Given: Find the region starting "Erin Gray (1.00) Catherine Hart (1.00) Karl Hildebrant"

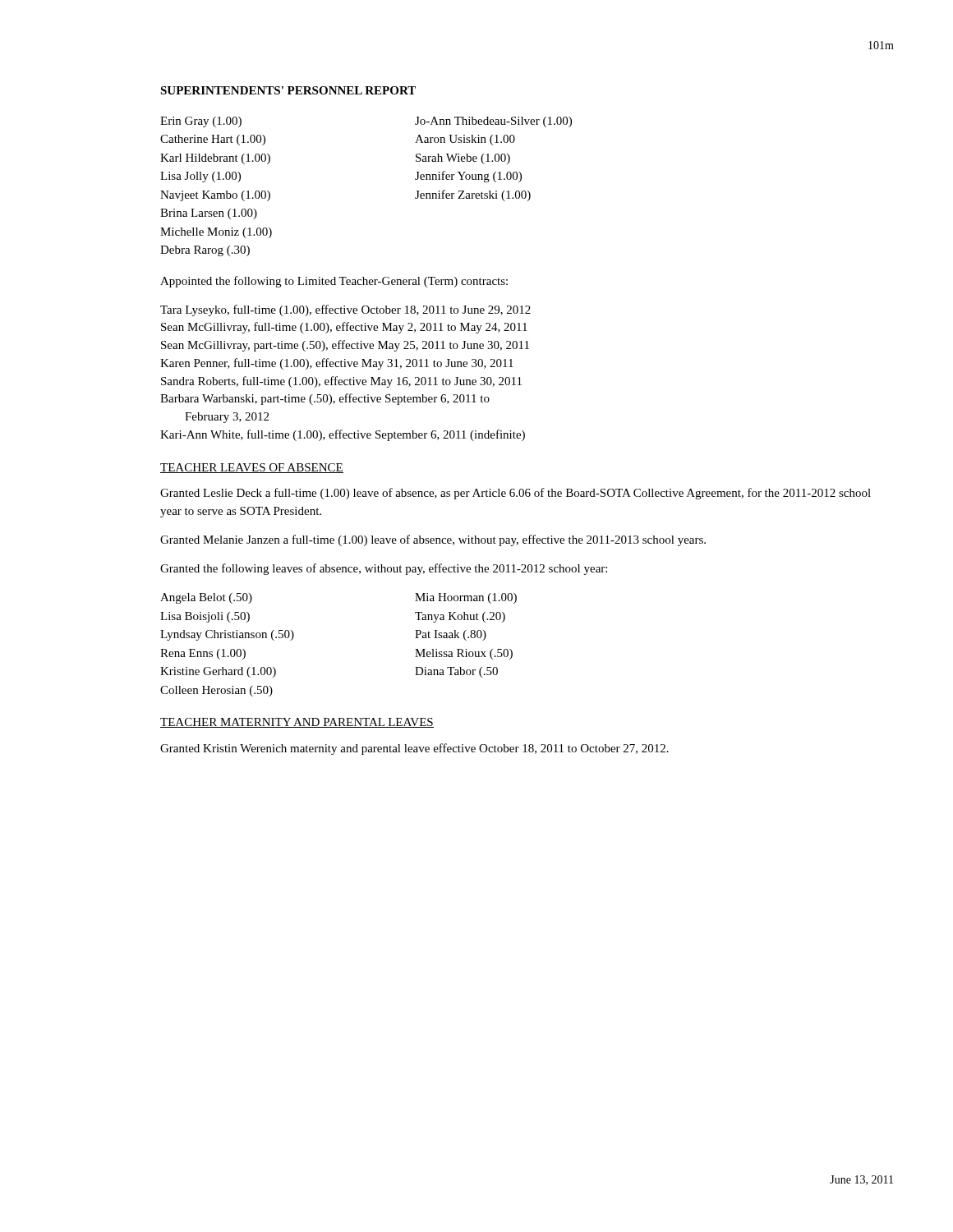Looking at the screenshot, I should pos(524,185).
